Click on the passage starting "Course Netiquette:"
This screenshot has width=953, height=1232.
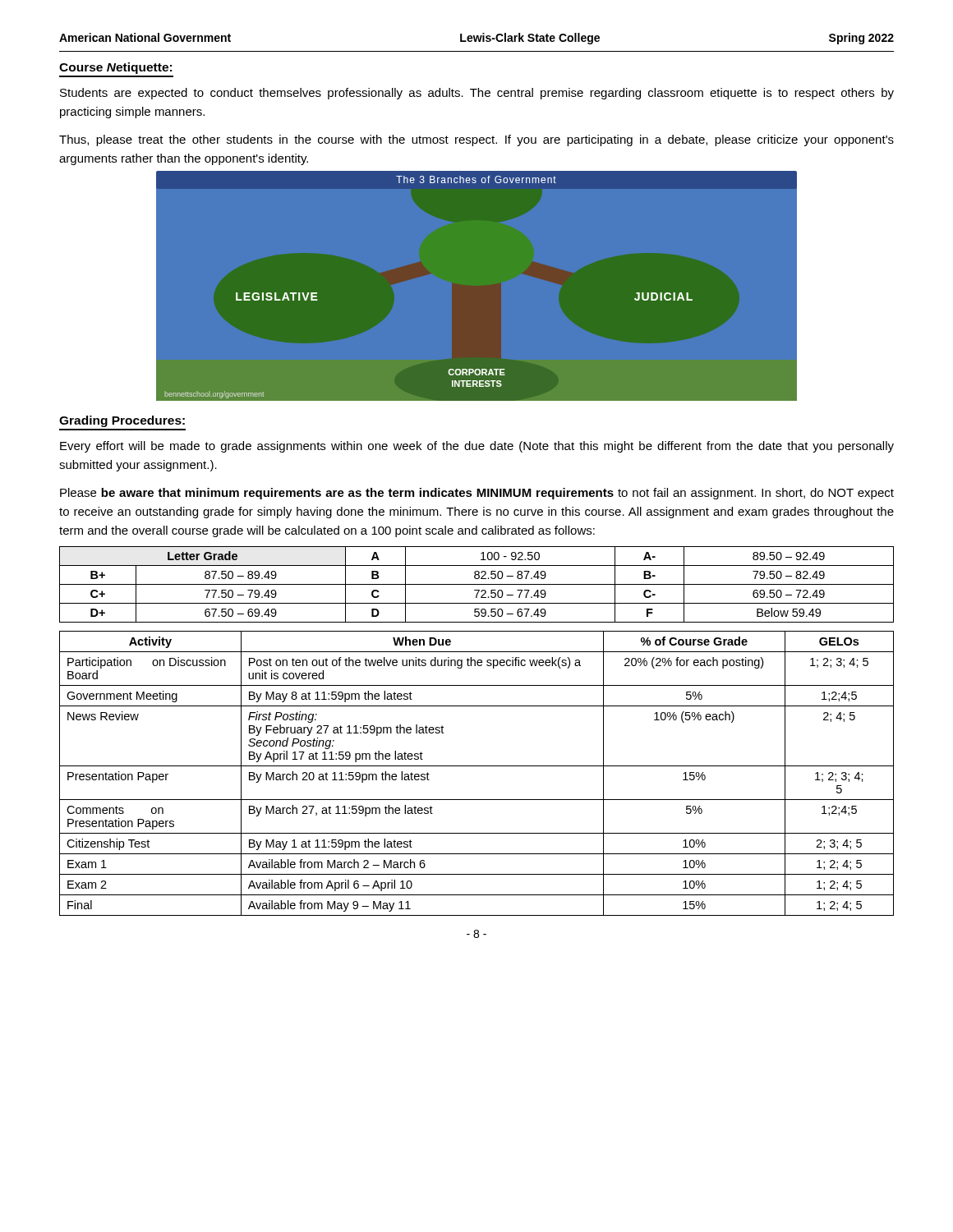pos(116,67)
